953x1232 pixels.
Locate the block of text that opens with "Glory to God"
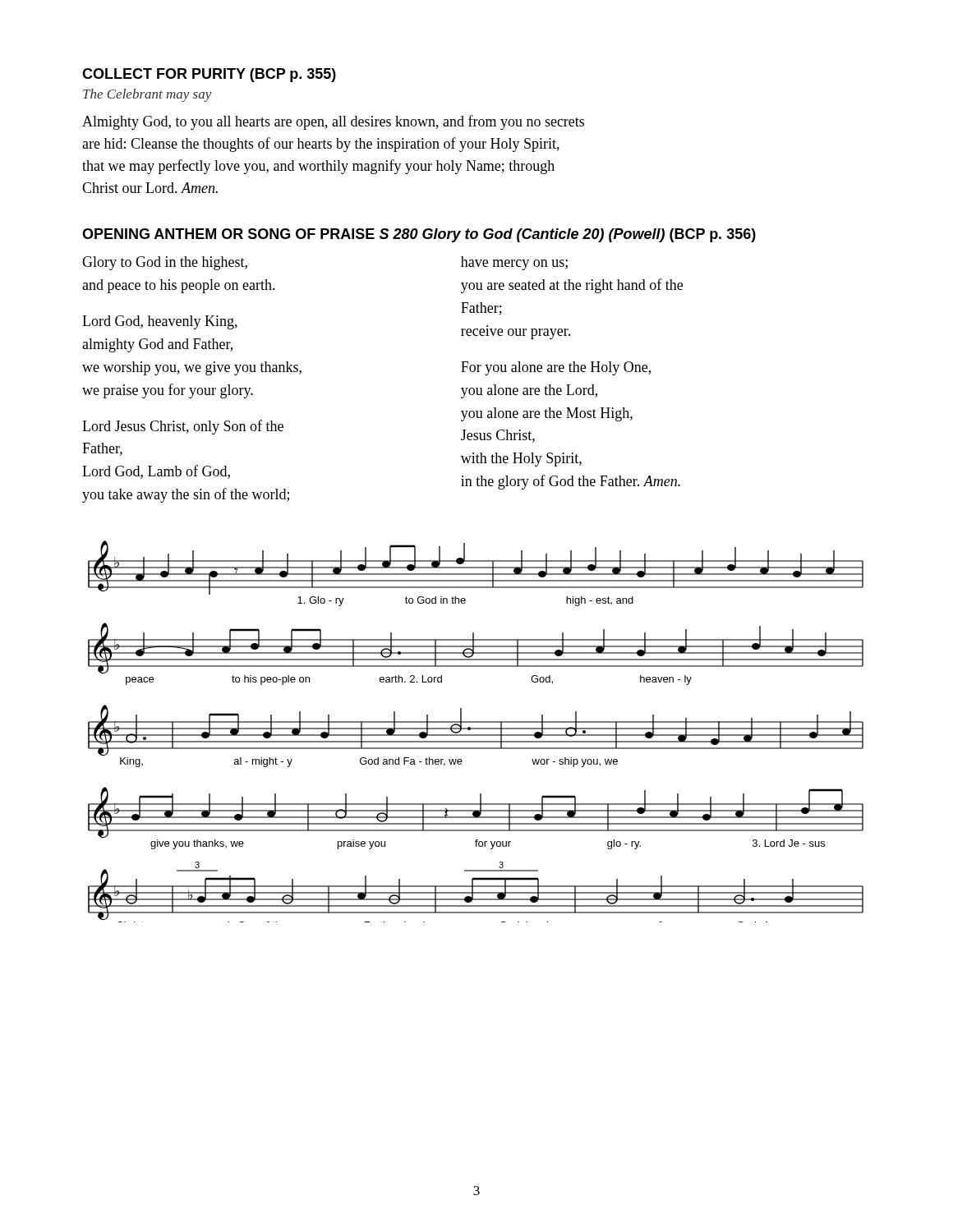point(271,379)
